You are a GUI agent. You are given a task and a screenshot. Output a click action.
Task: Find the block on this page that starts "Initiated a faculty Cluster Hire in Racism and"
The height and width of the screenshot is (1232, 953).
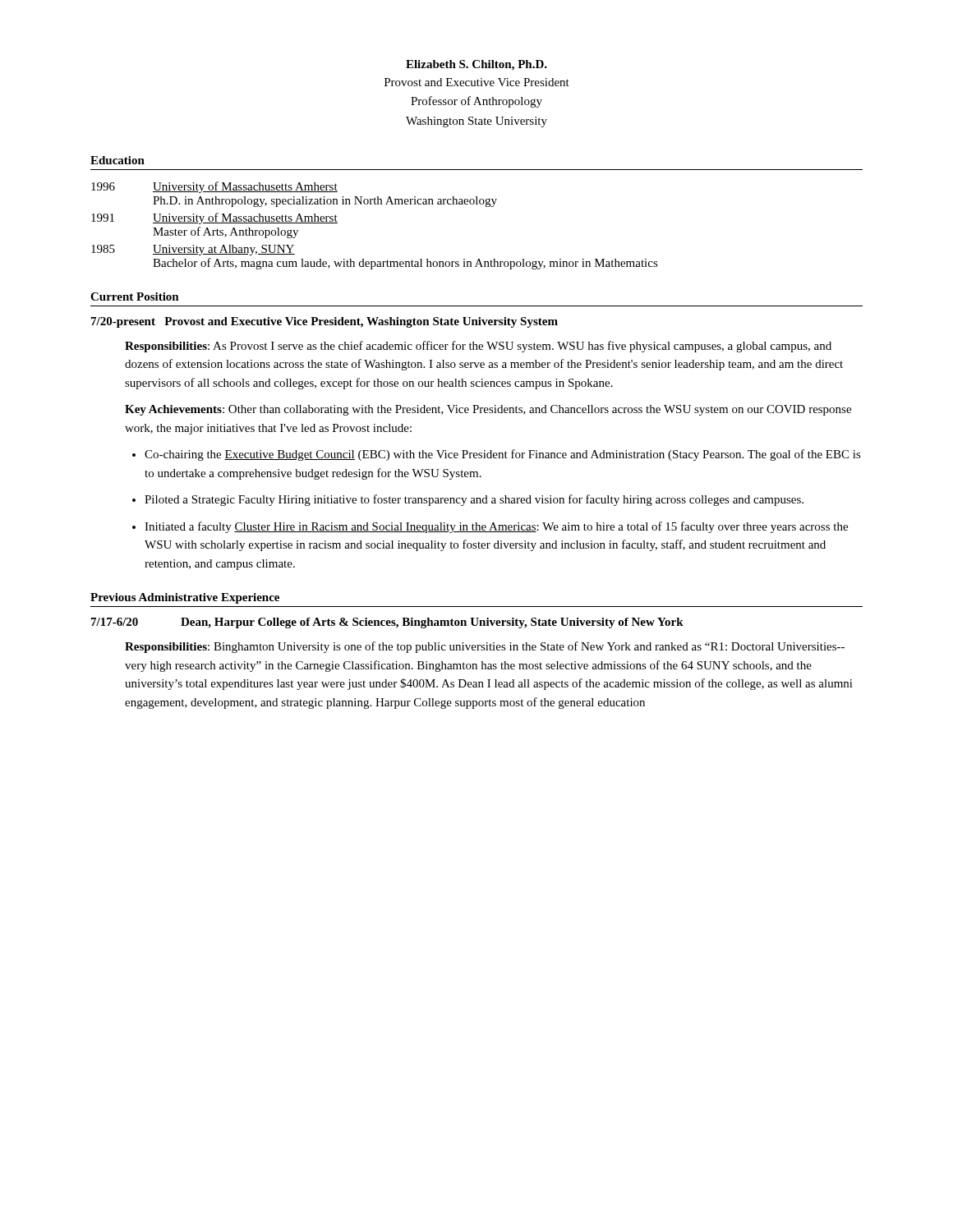(x=496, y=545)
